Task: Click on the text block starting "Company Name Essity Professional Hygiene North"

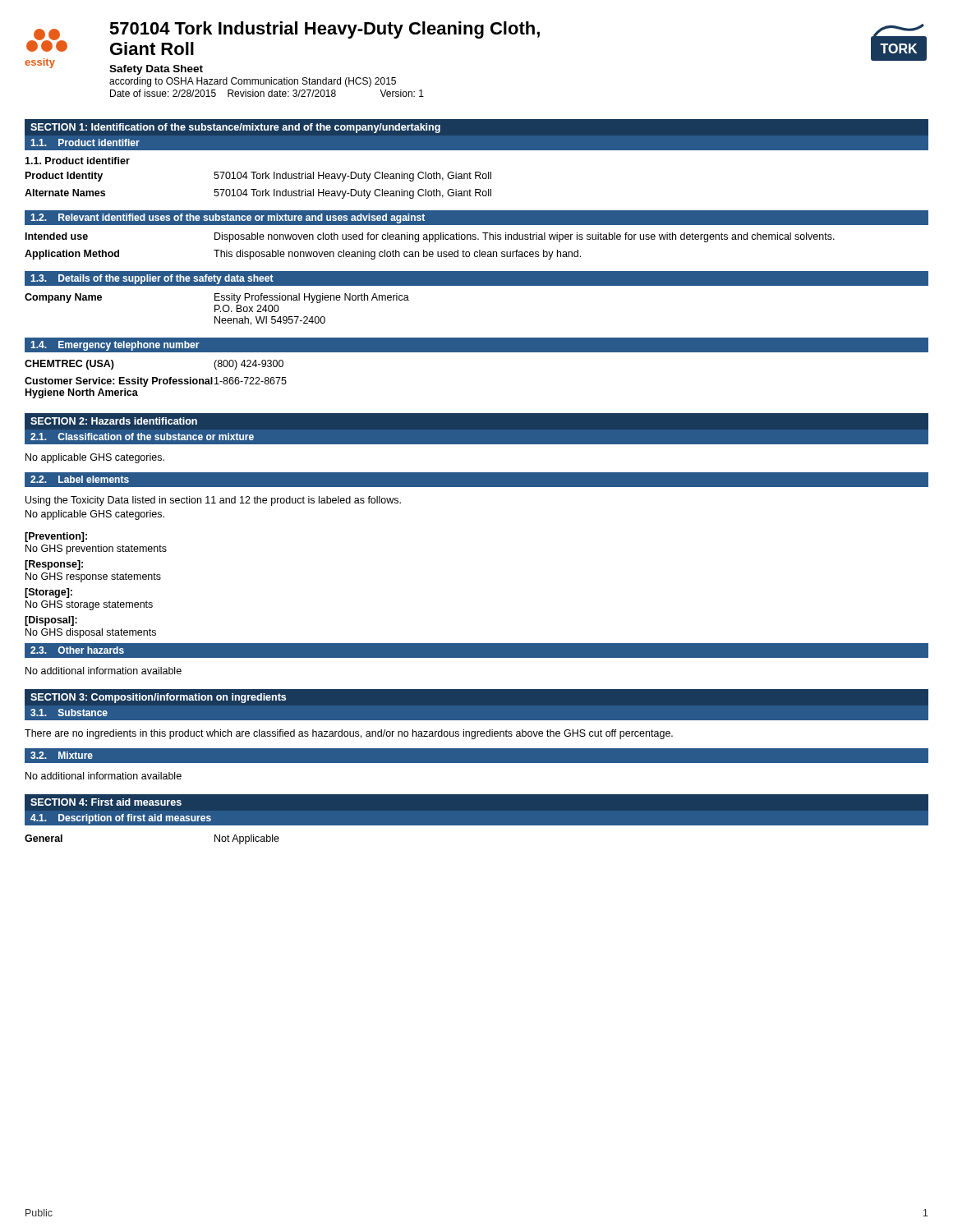Action: [x=217, y=298]
